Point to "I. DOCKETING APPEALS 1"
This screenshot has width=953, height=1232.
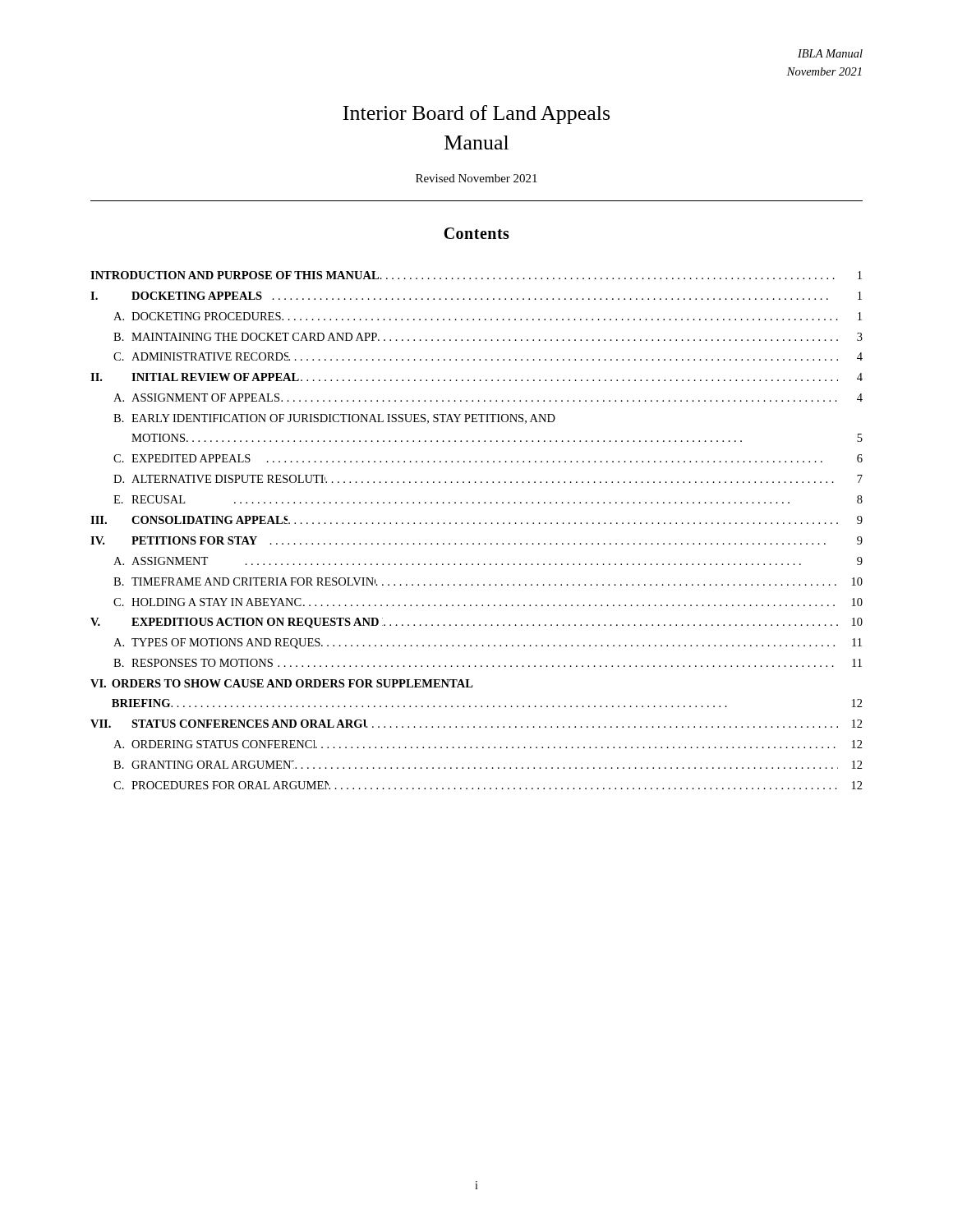(x=476, y=296)
